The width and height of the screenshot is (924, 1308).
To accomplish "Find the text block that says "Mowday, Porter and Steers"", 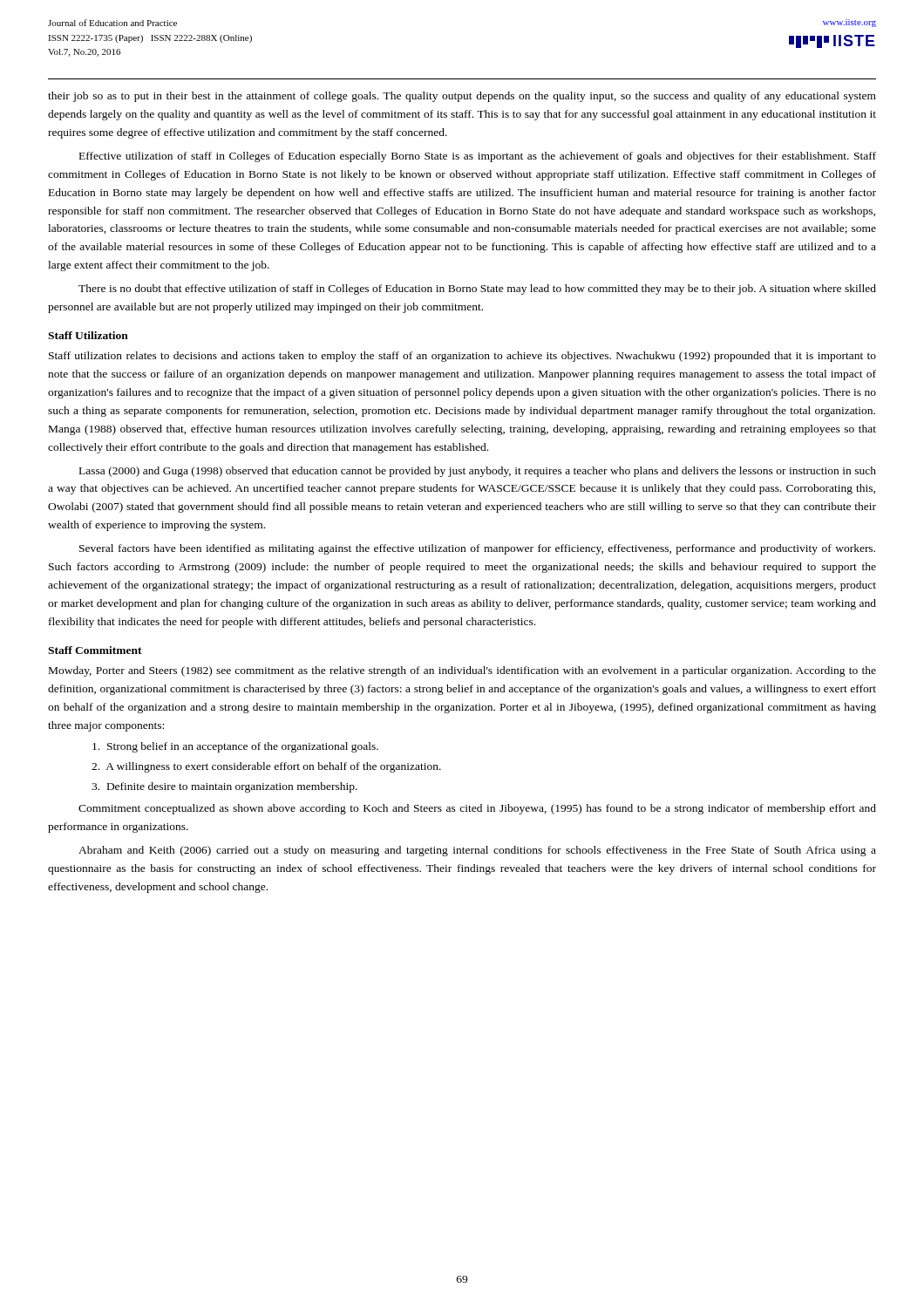I will [x=462, y=697].
